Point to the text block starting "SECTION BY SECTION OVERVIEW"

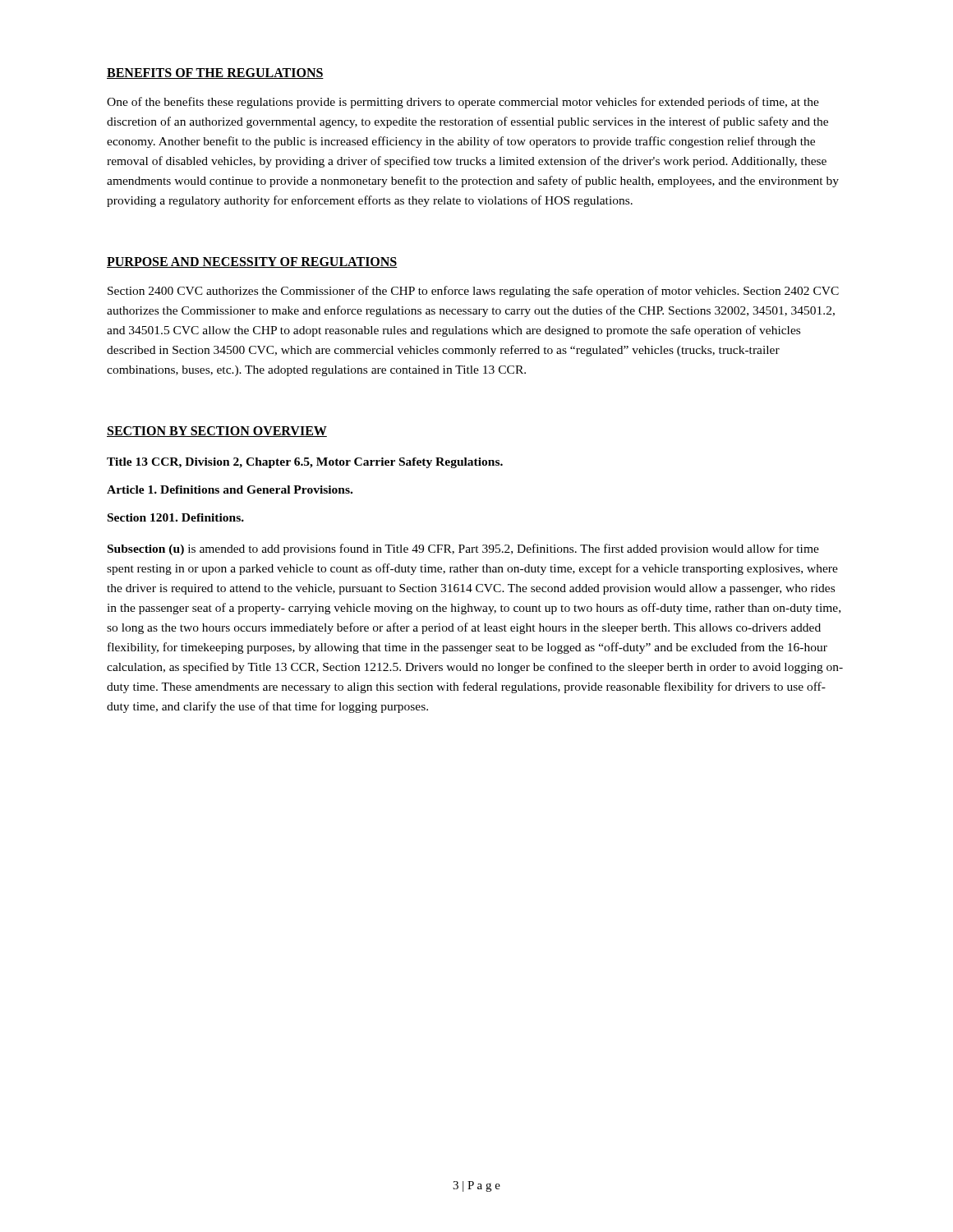pyautogui.click(x=217, y=431)
